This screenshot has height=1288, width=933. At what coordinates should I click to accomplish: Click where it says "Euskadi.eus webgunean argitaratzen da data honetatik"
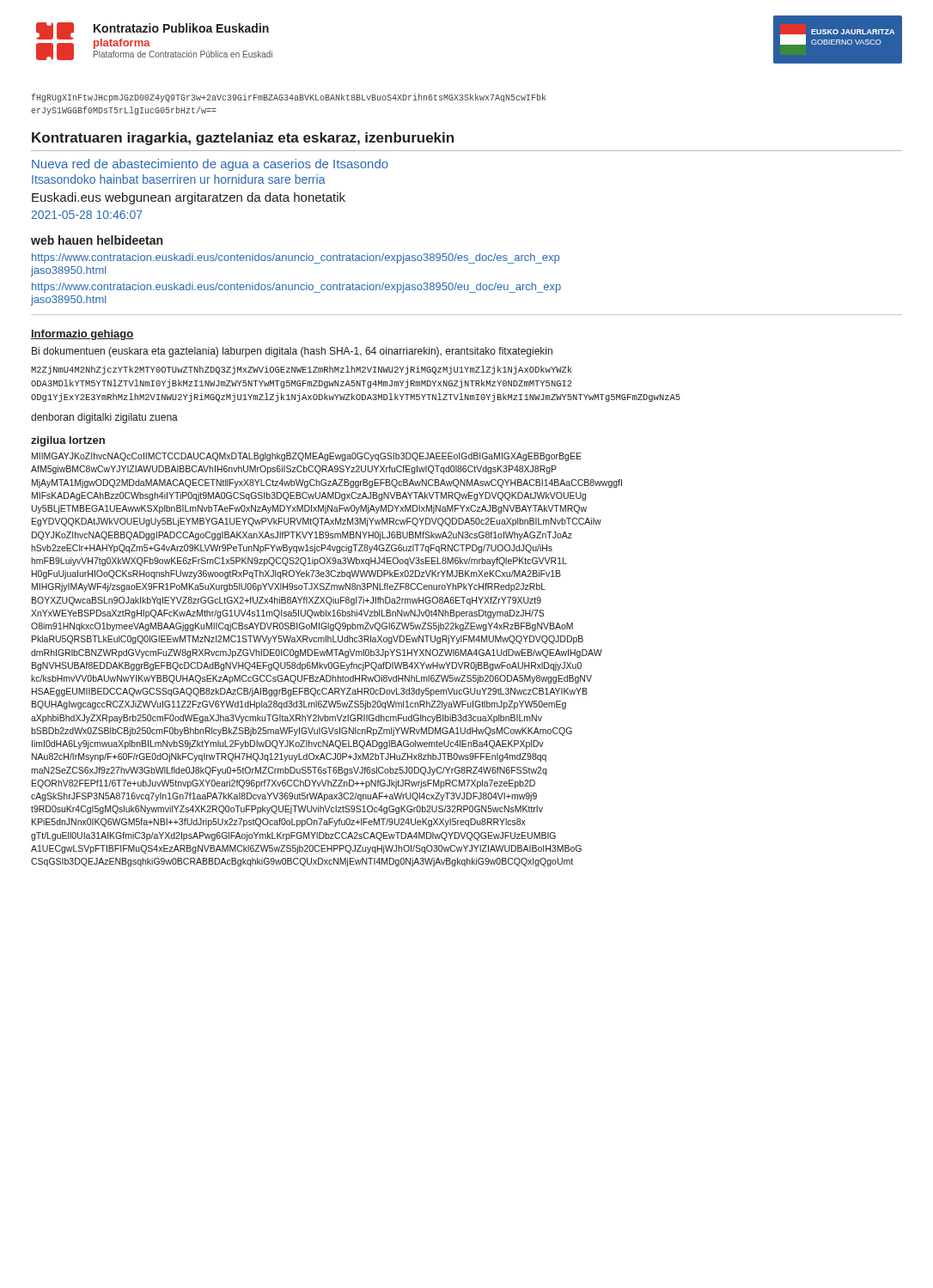(x=188, y=197)
